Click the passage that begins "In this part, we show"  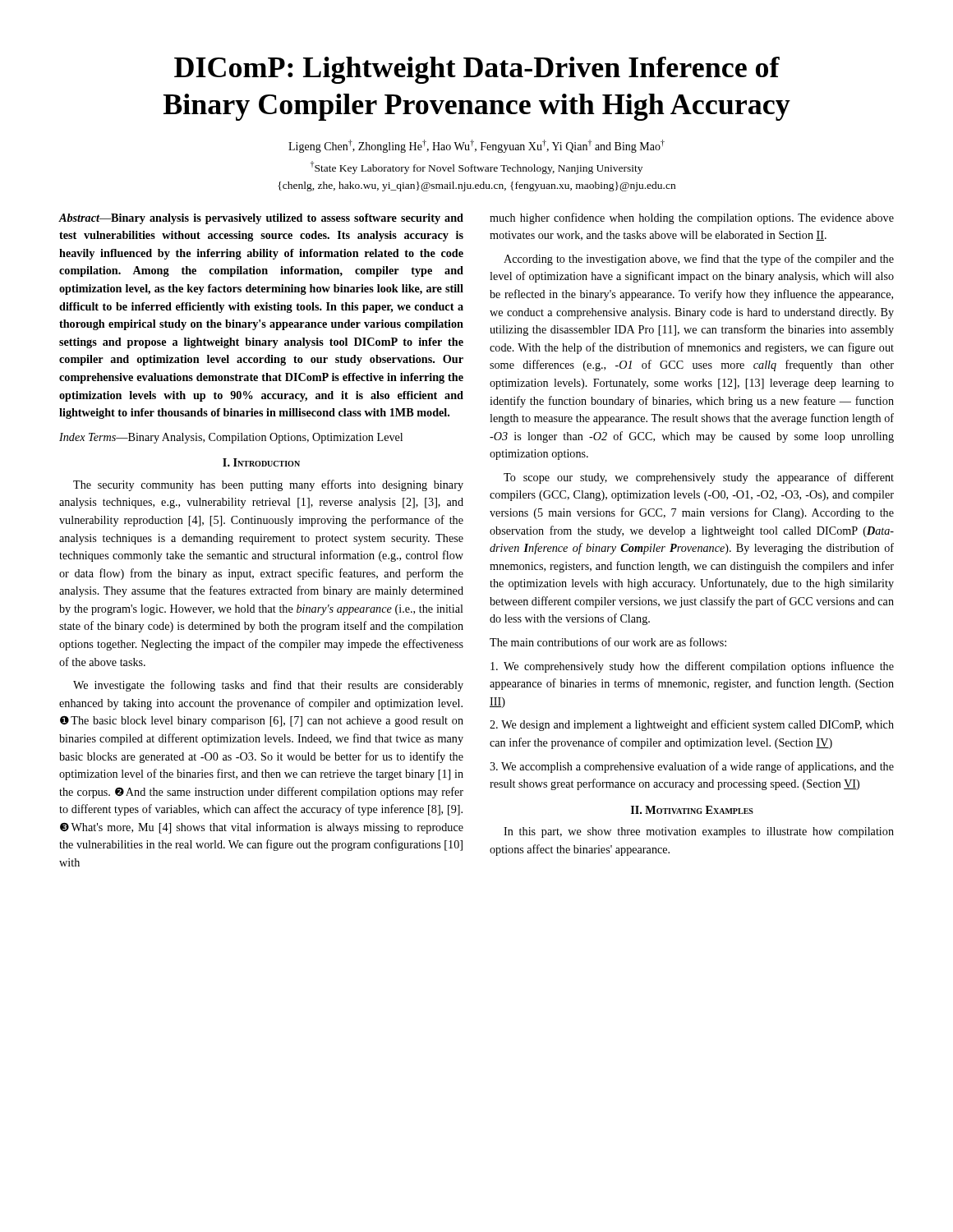click(692, 841)
